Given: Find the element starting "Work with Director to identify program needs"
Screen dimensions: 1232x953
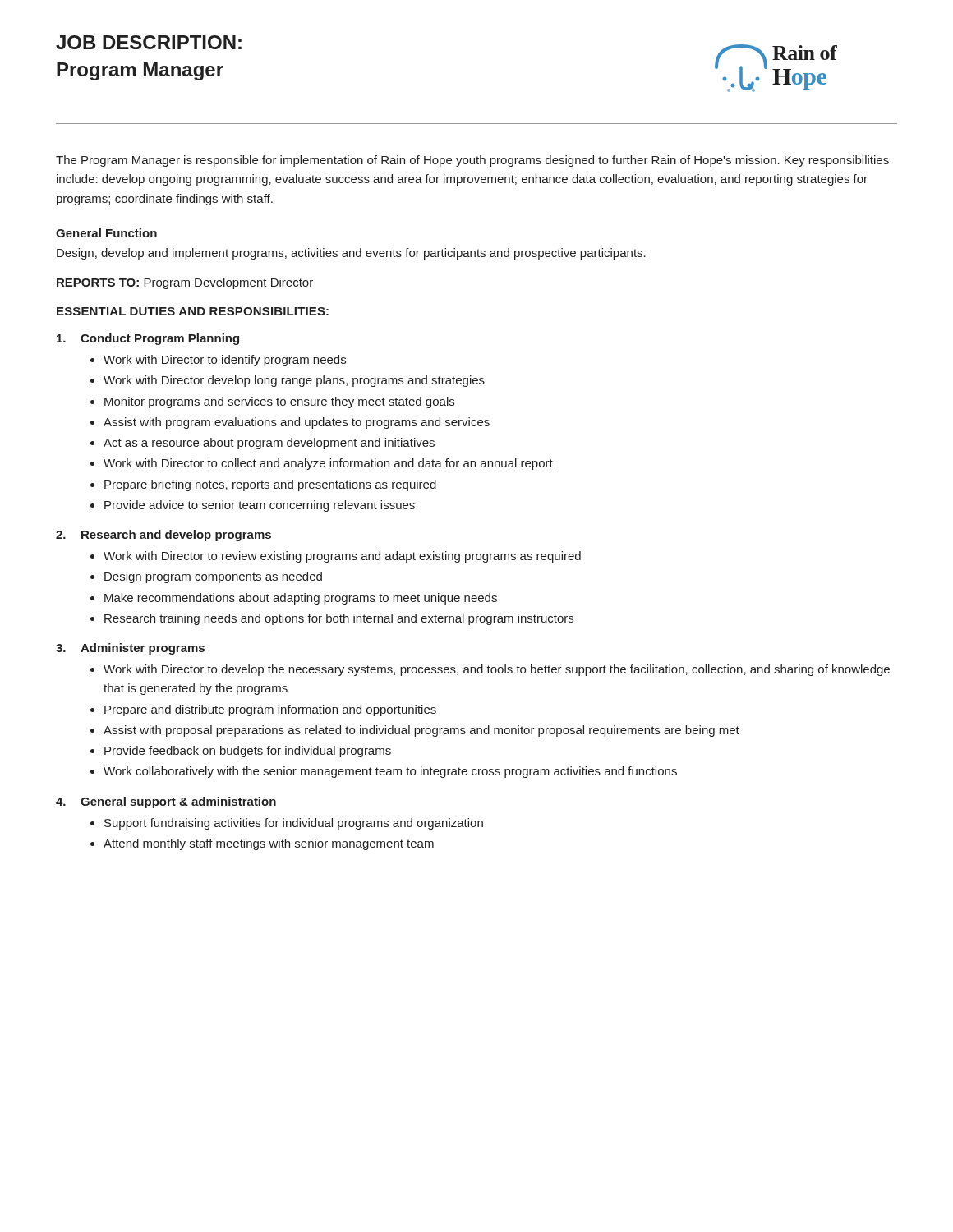Looking at the screenshot, I should click(225, 359).
